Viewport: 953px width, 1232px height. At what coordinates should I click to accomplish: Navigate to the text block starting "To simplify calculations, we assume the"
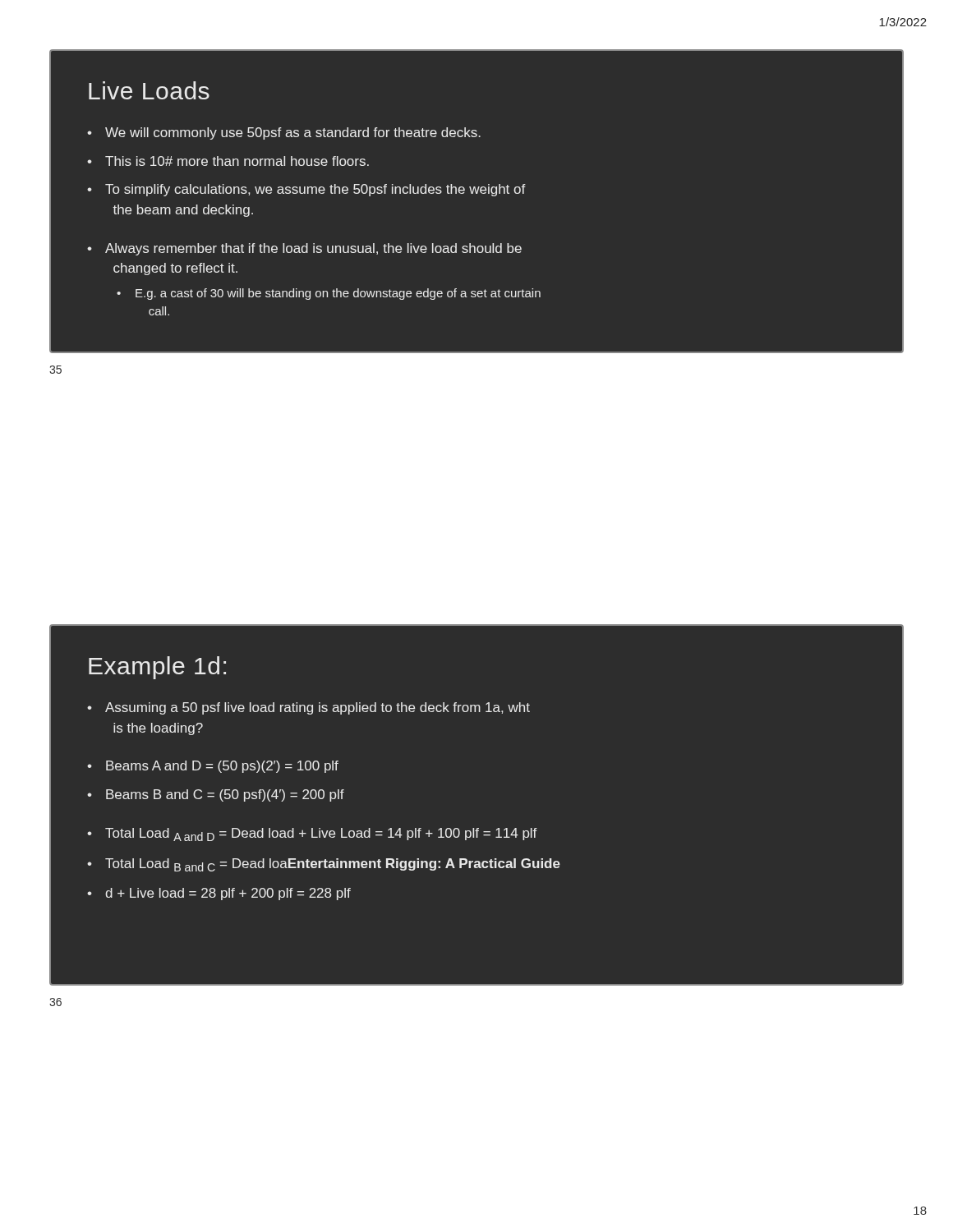coord(315,200)
